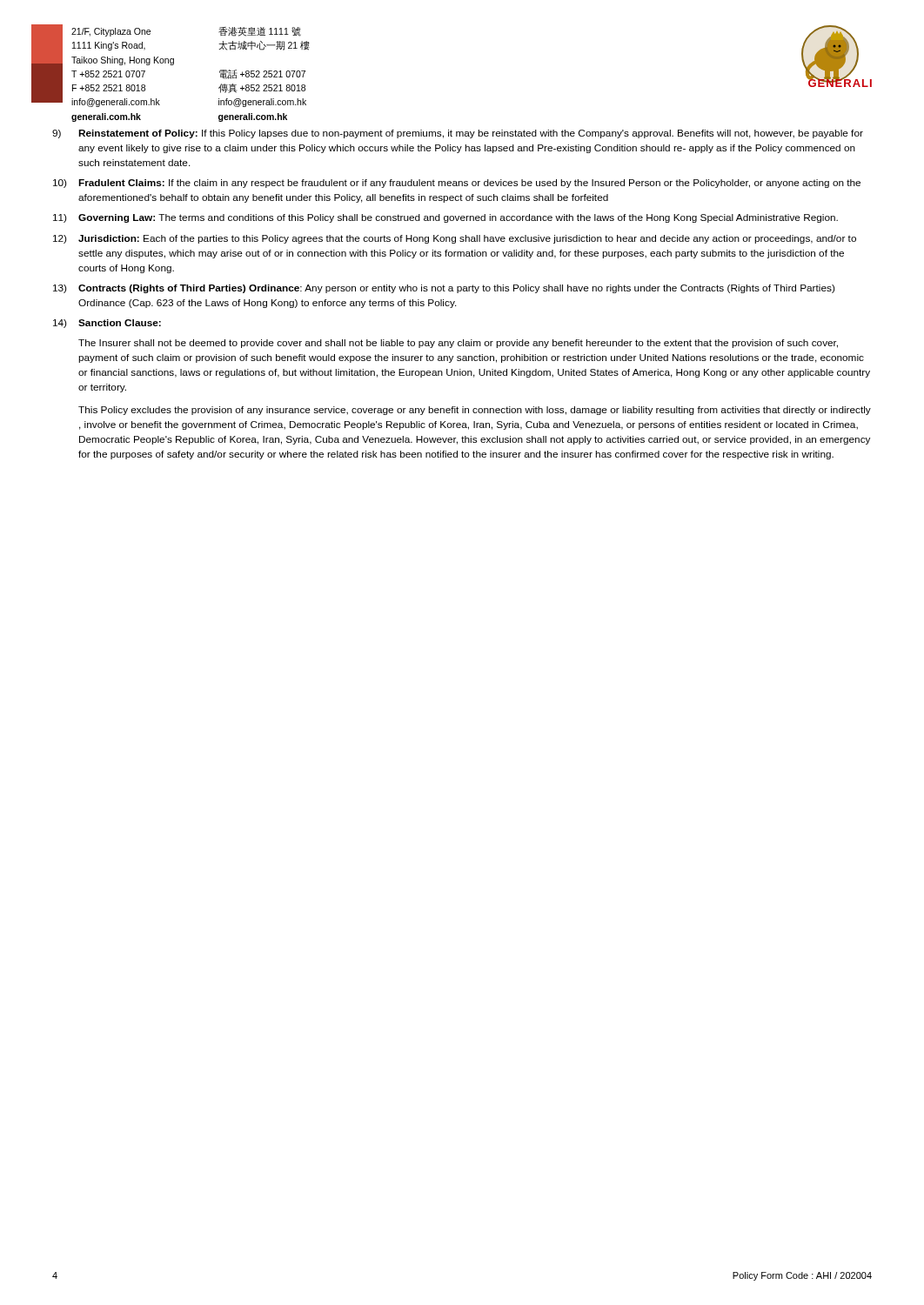Screen dimensions: 1305x924
Task: Point to the text block starting "10) Fradulent Claims: If the claim in"
Action: 462,191
